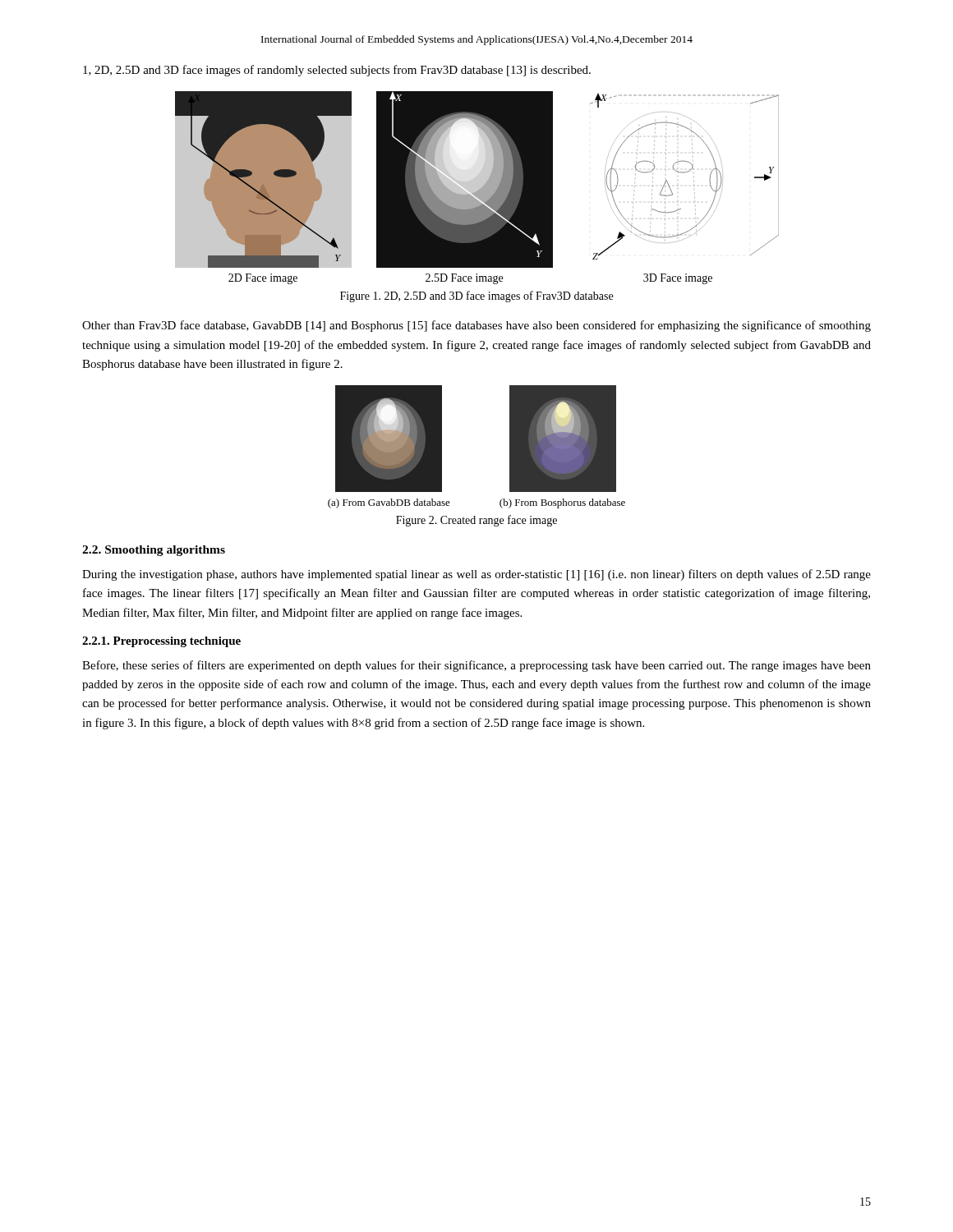Image resolution: width=953 pixels, height=1232 pixels.
Task: Select the text block containing "1, 2D, 2.5D and 3D face images of"
Action: tap(337, 70)
